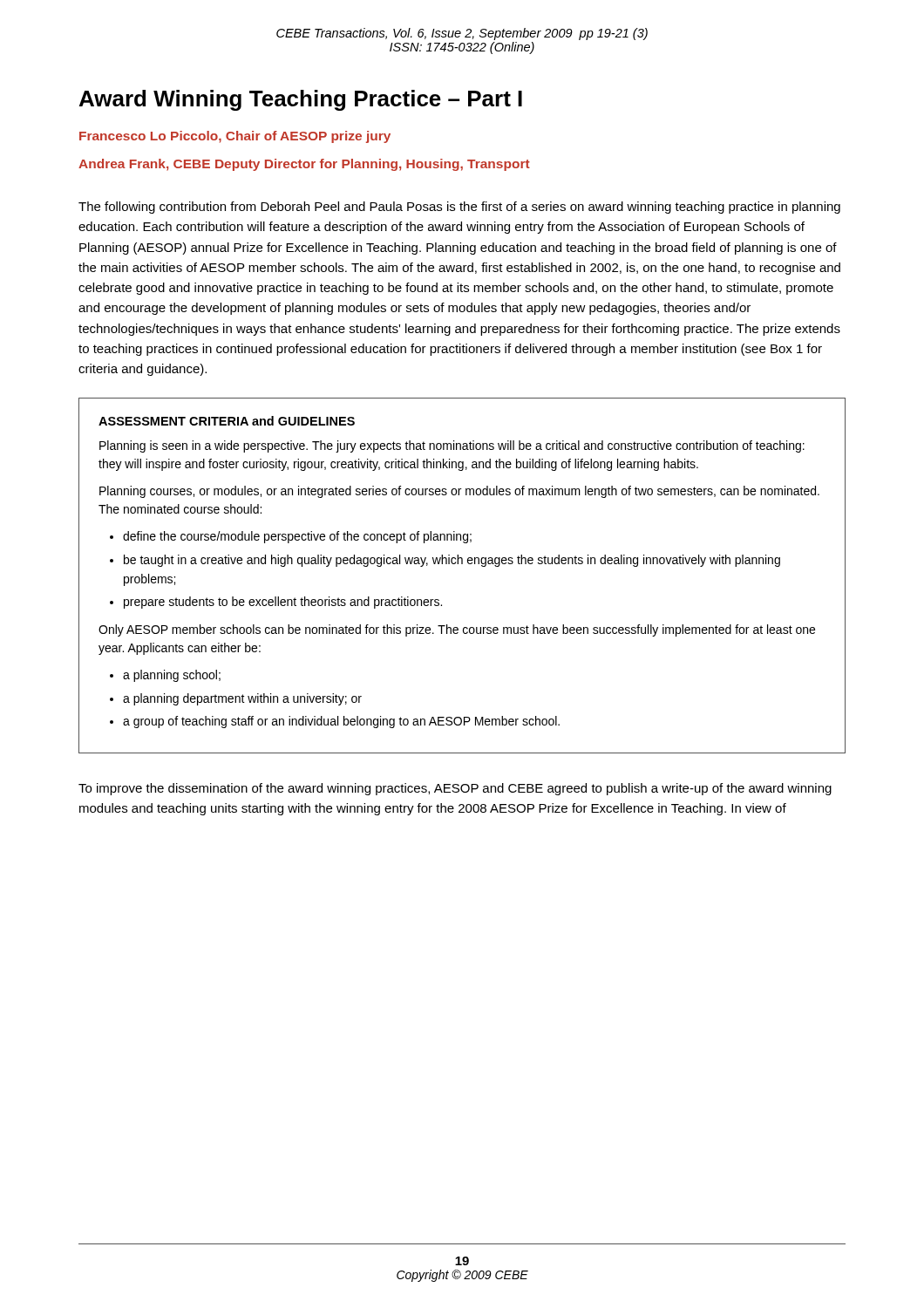924x1308 pixels.
Task: Select the text block that says "Andrea Frank, CEBE Deputy Director for Planning, Housing,"
Action: coord(304,164)
